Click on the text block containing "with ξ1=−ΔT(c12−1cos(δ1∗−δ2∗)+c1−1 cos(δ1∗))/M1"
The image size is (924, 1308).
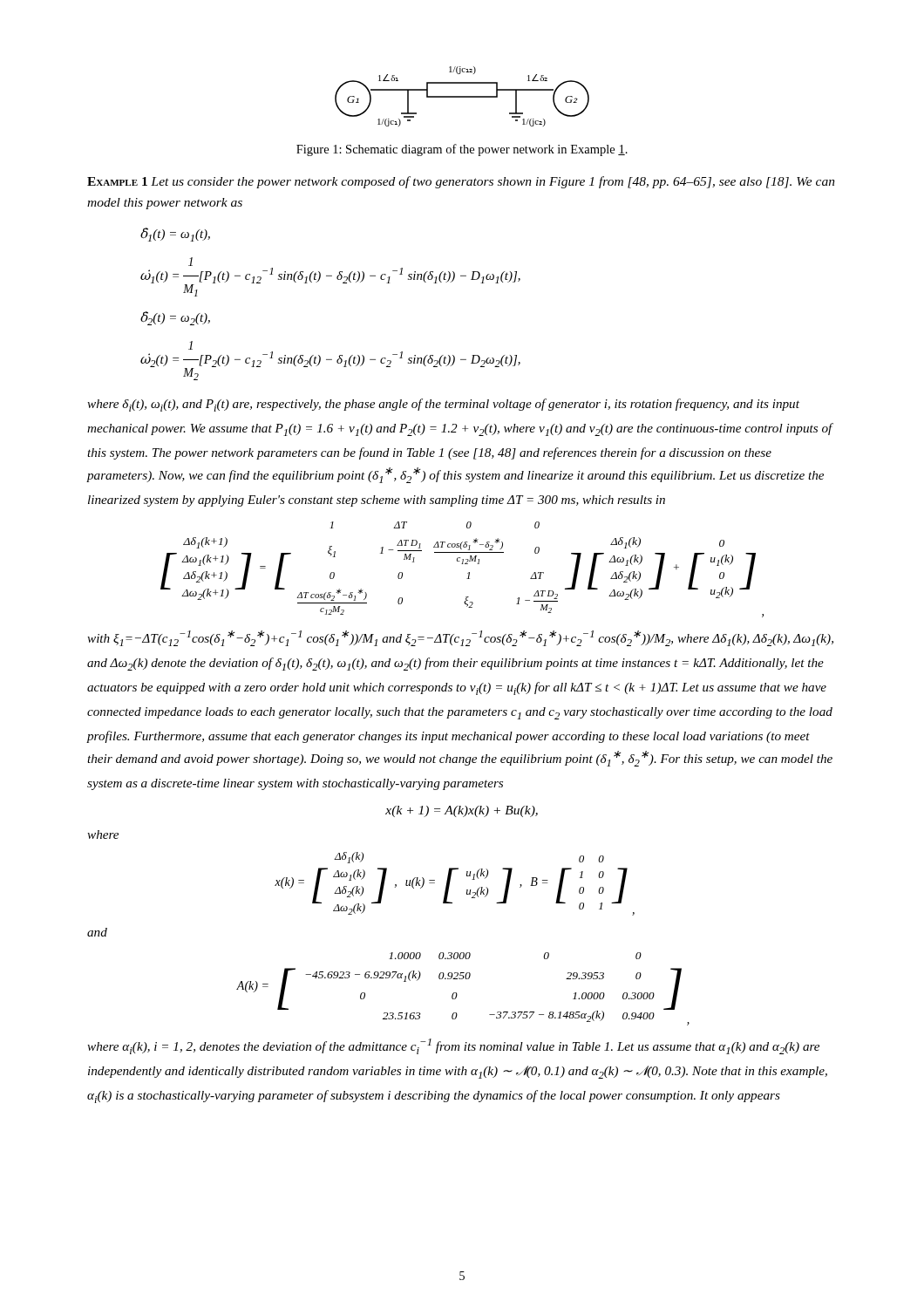click(461, 709)
